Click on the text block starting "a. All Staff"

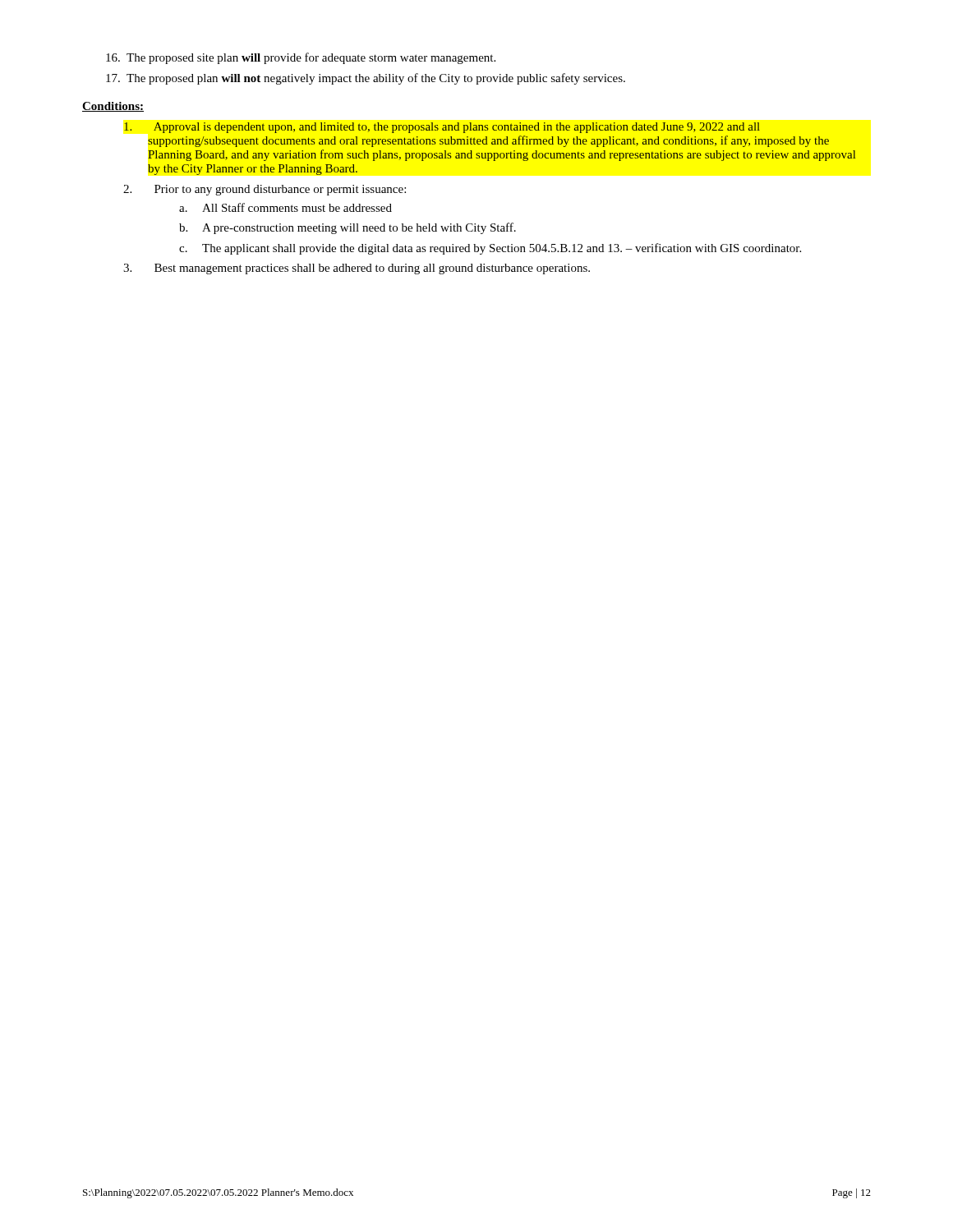[x=285, y=208]
